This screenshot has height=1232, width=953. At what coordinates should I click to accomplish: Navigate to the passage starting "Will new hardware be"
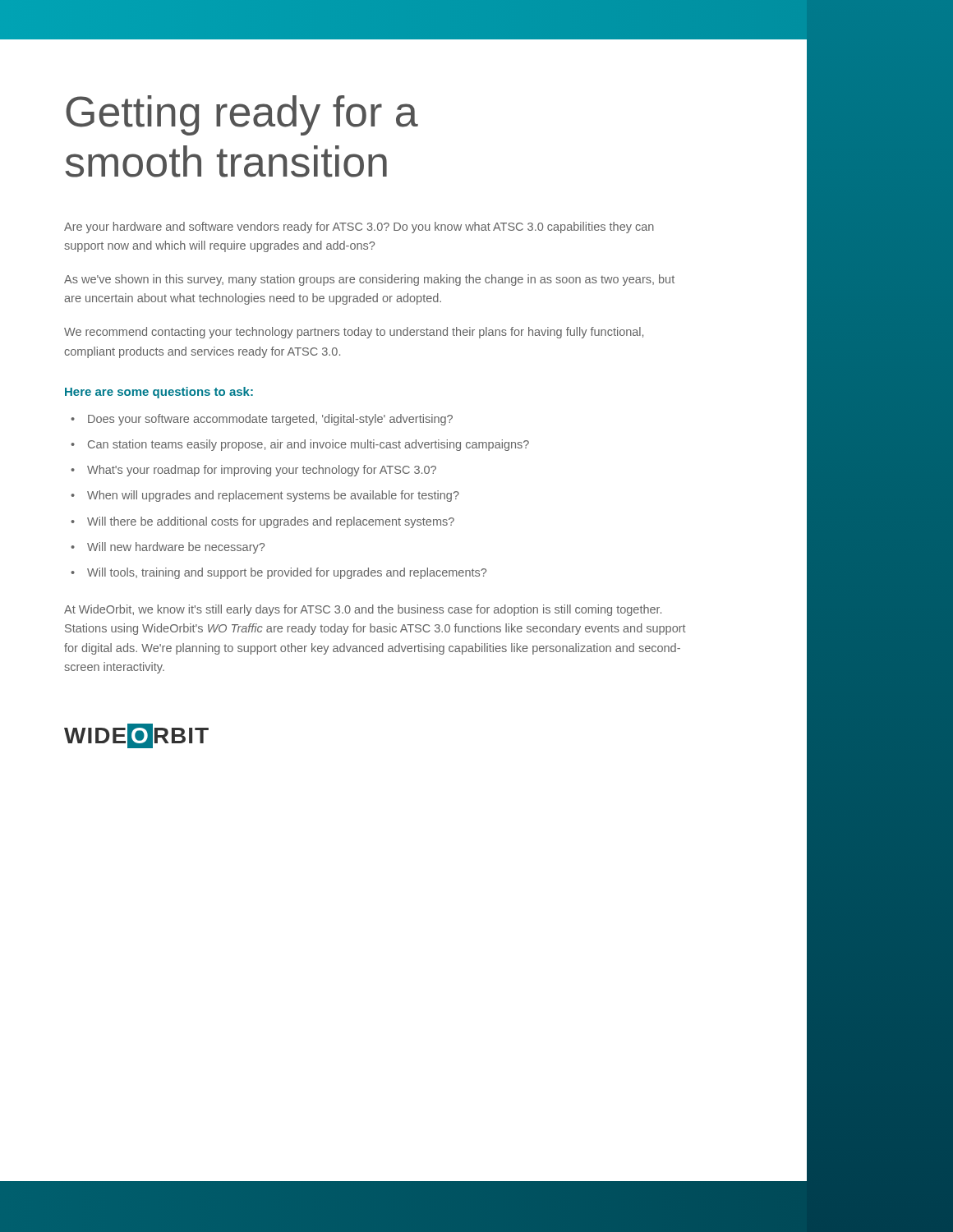point(176,547)
